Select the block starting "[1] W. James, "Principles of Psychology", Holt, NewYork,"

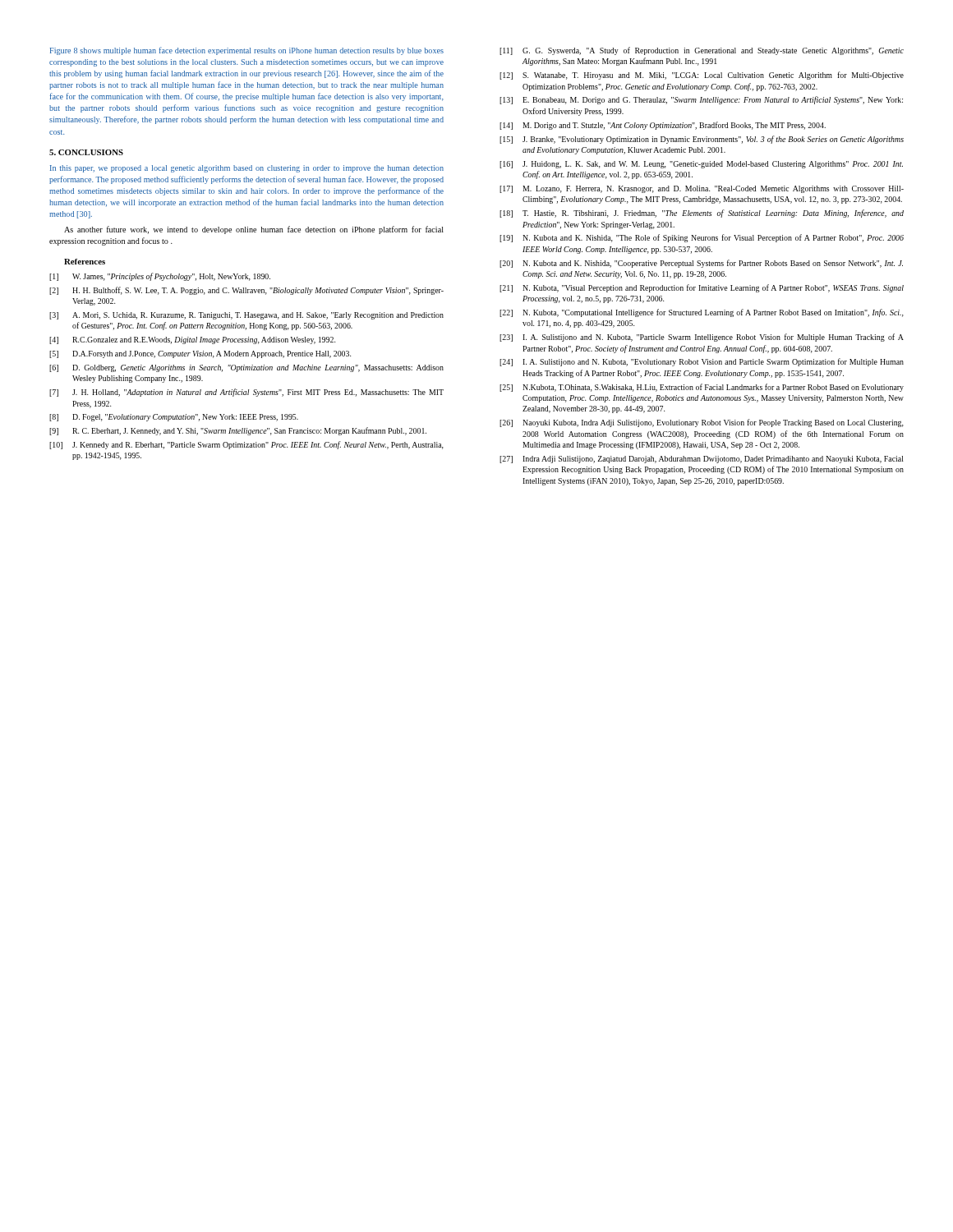pos(246,277)
